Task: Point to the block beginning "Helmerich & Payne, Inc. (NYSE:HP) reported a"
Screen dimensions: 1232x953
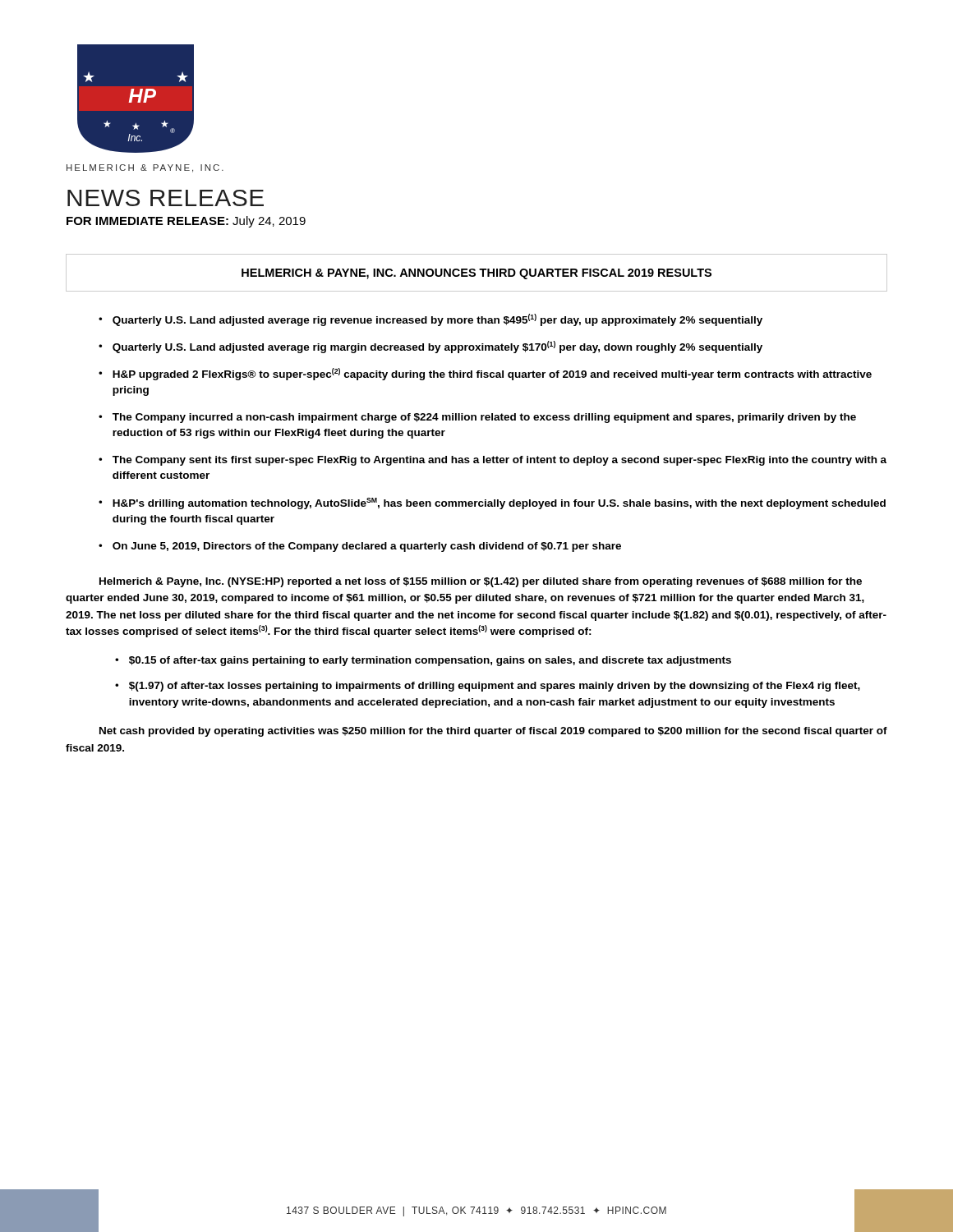Action: pyautogui.click(x=476, y=607)
